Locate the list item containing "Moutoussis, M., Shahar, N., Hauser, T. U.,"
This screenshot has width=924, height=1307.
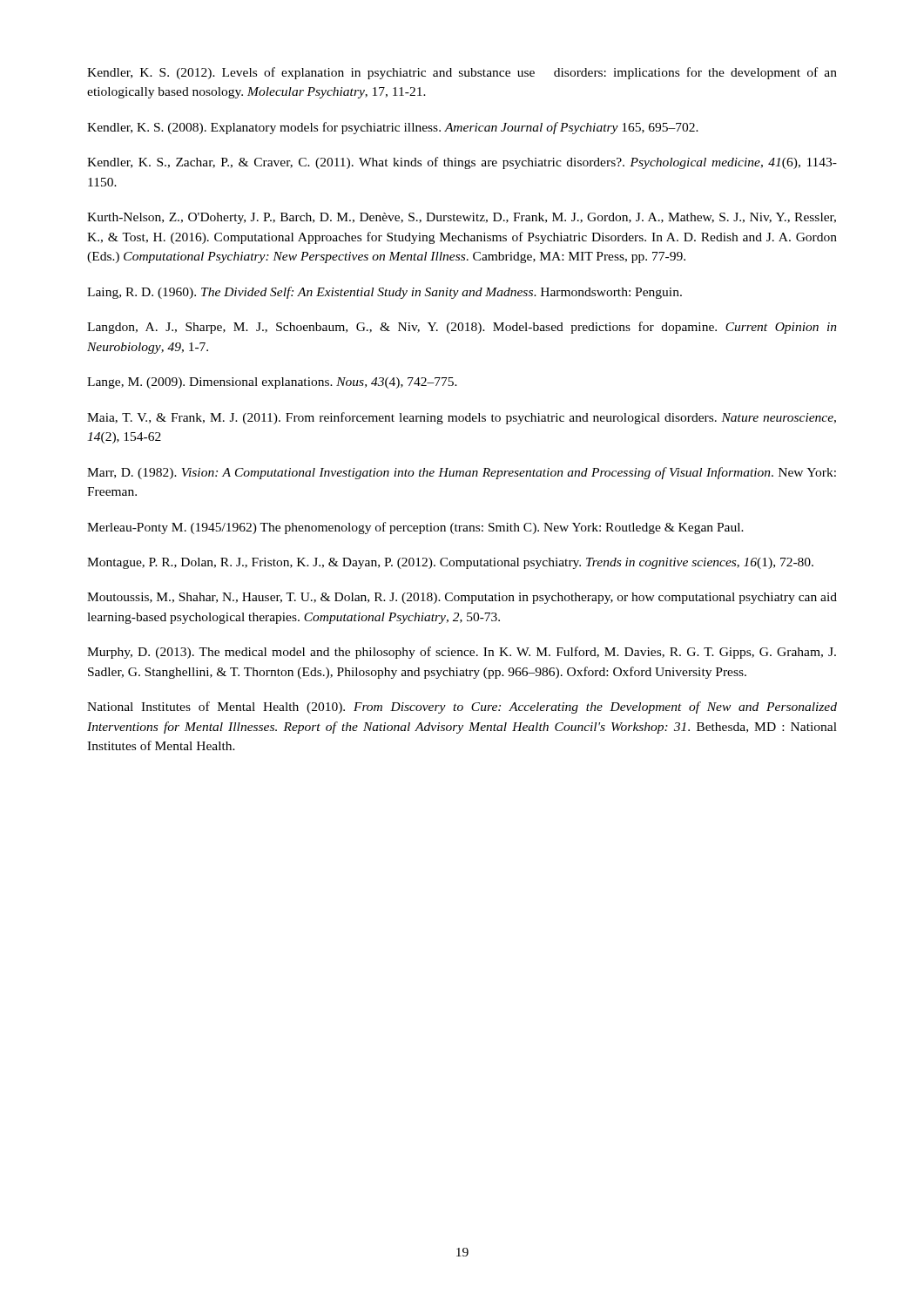462,607
